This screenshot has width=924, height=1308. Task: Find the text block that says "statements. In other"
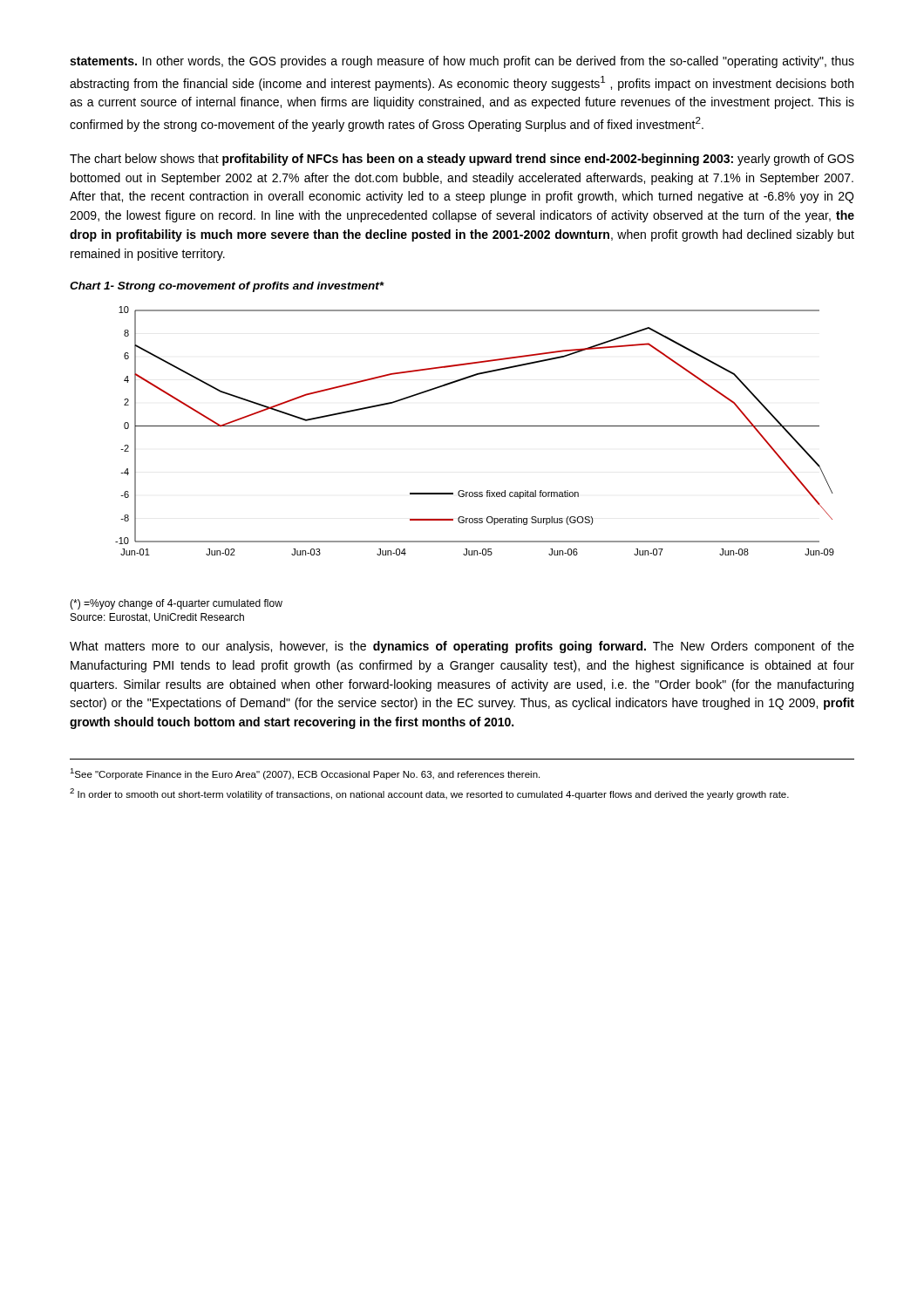pyautogui.click(x=462, y=93)
